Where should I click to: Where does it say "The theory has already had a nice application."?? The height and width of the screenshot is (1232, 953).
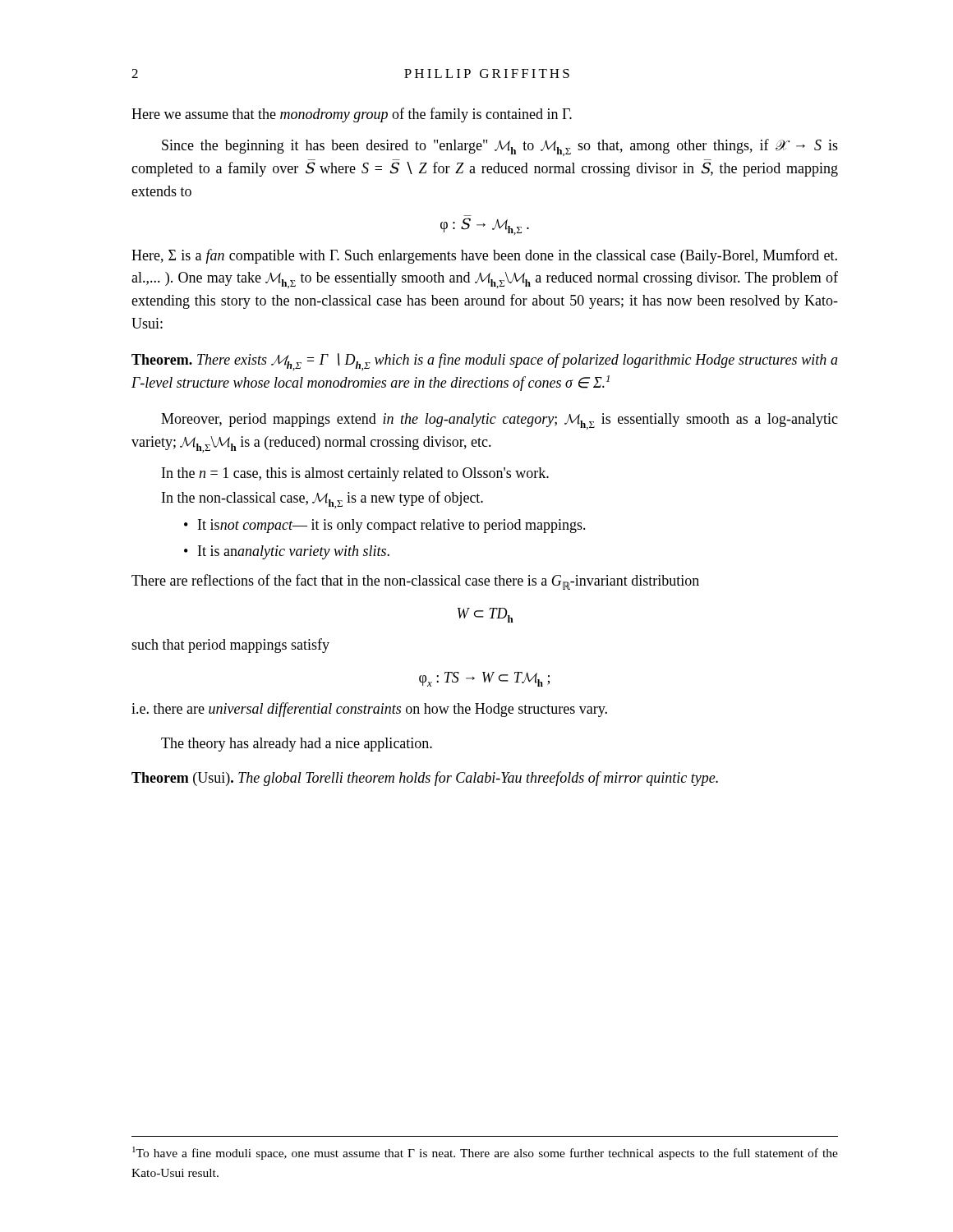click(x=297, y=745)
